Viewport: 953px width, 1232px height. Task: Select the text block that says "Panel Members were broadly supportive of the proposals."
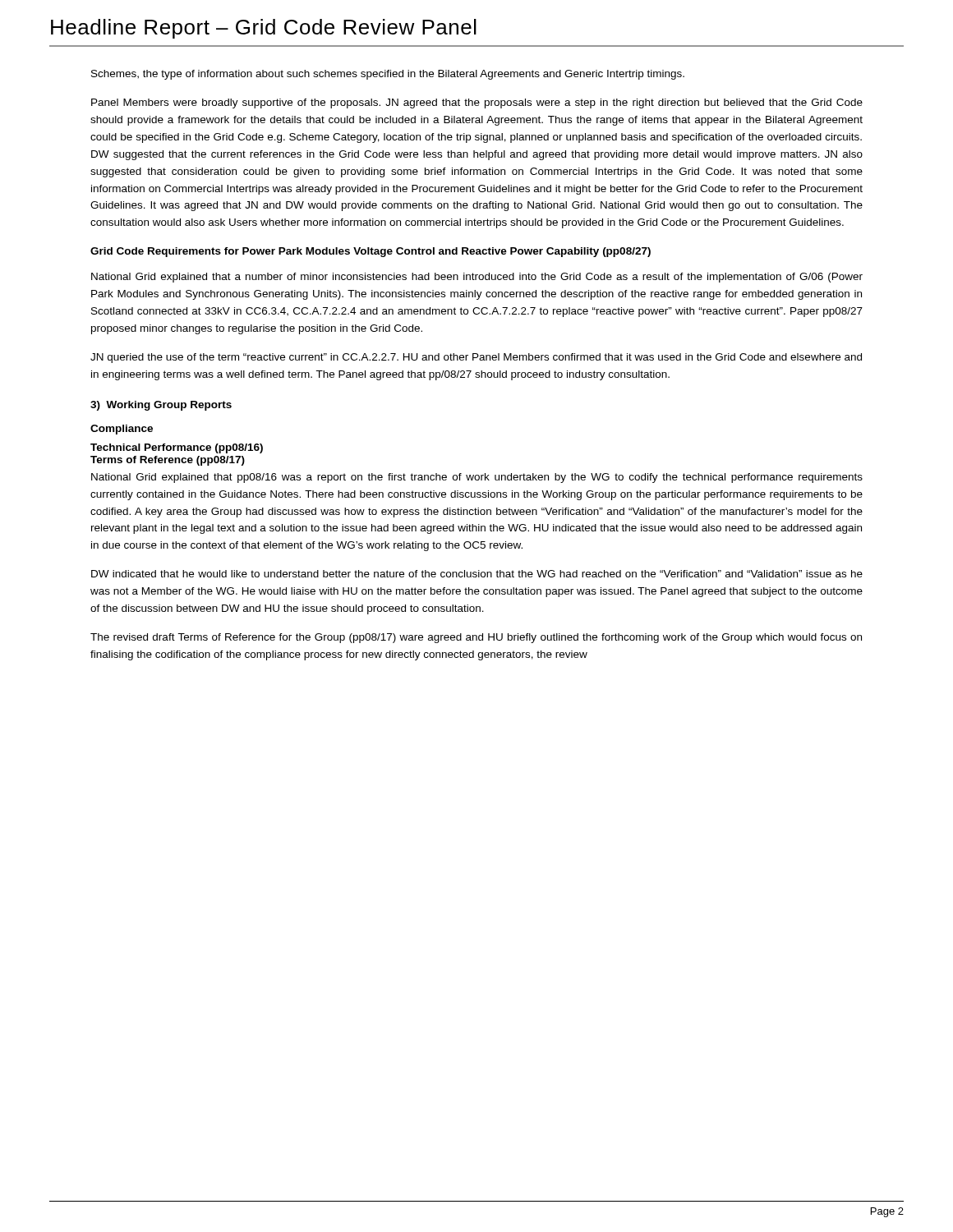(x=476, y=162)
